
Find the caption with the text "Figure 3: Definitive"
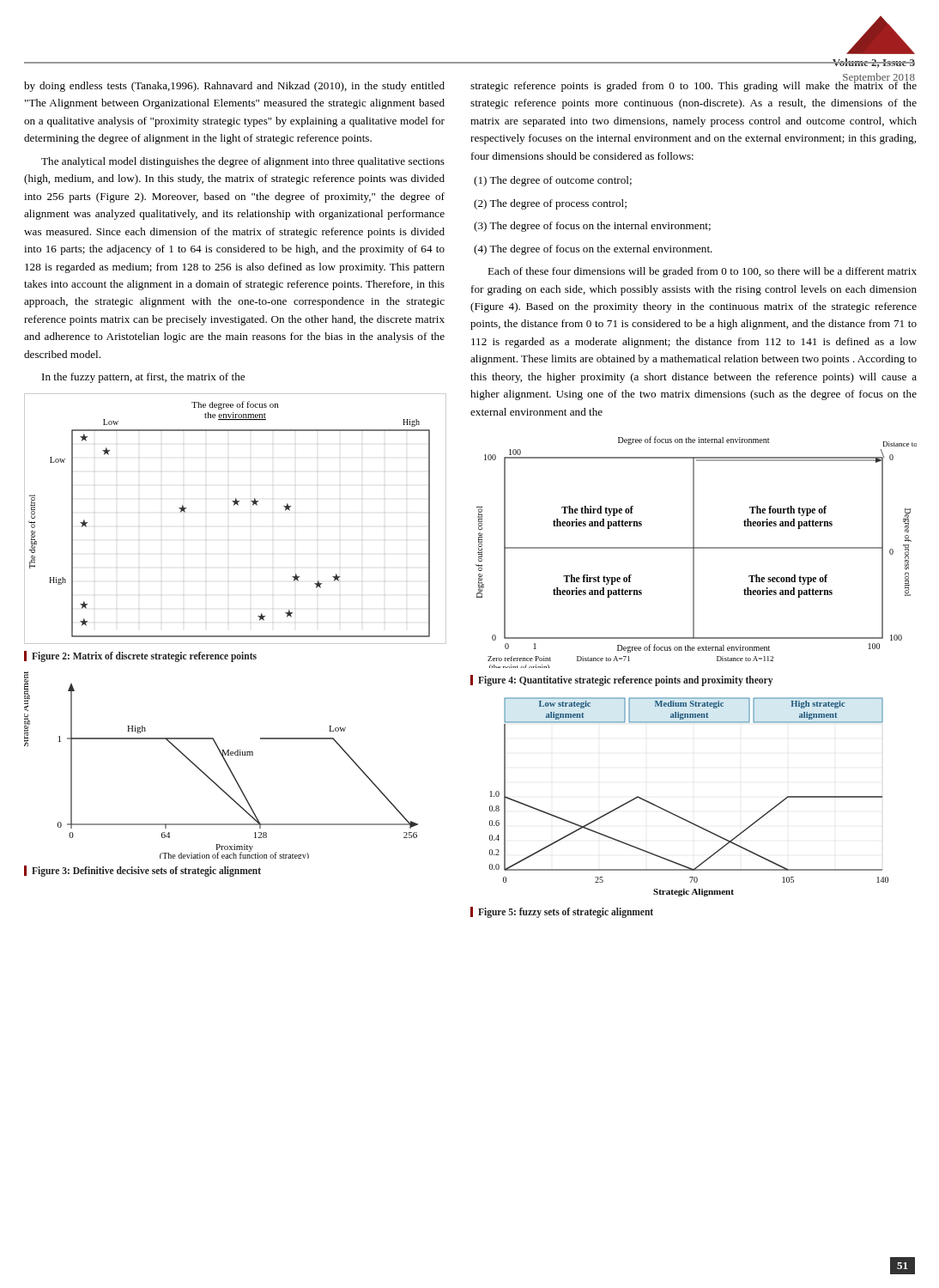(146, 870)
